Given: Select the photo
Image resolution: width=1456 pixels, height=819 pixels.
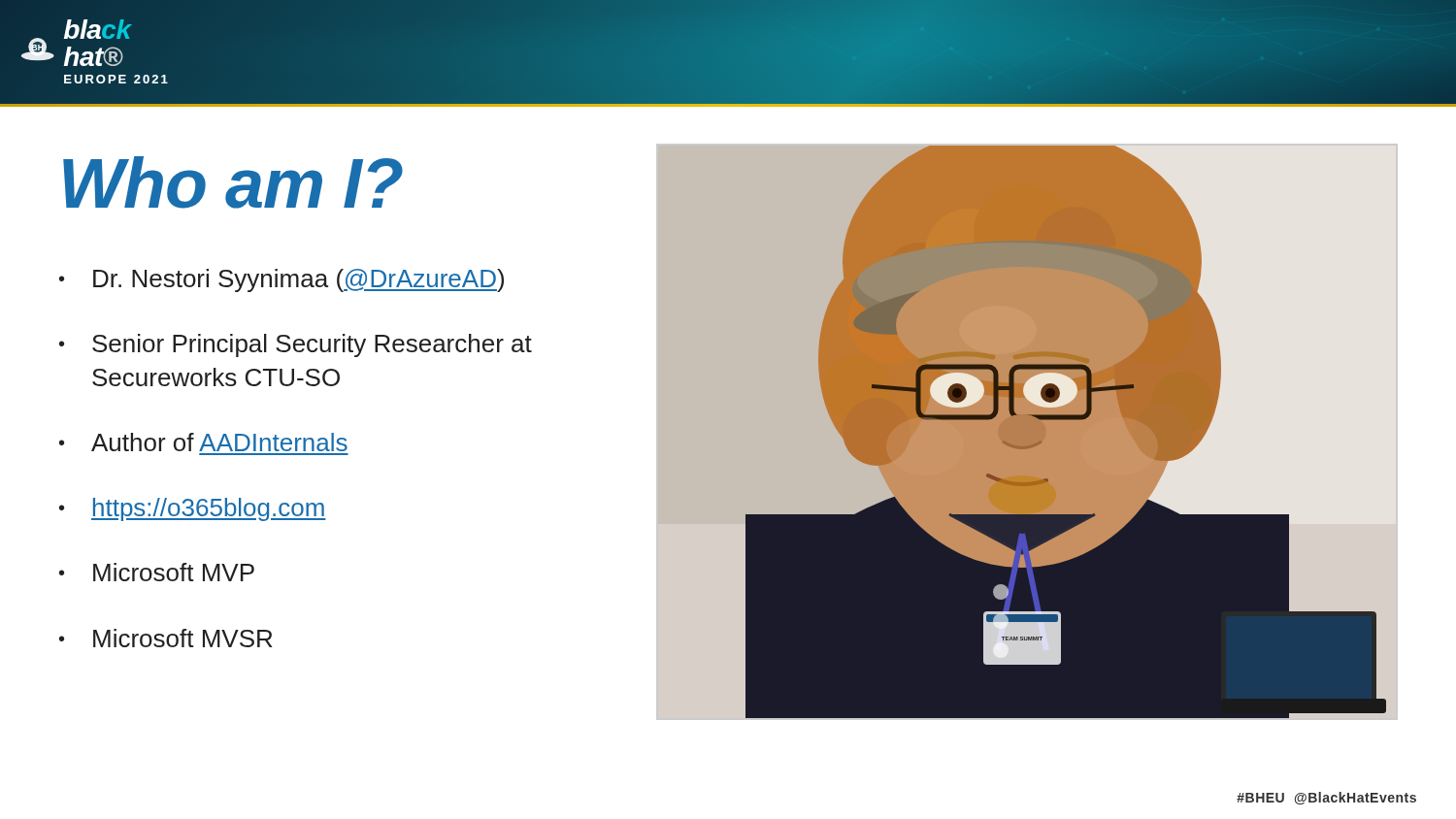Looking at the screenshot, I should [1027, 432].
